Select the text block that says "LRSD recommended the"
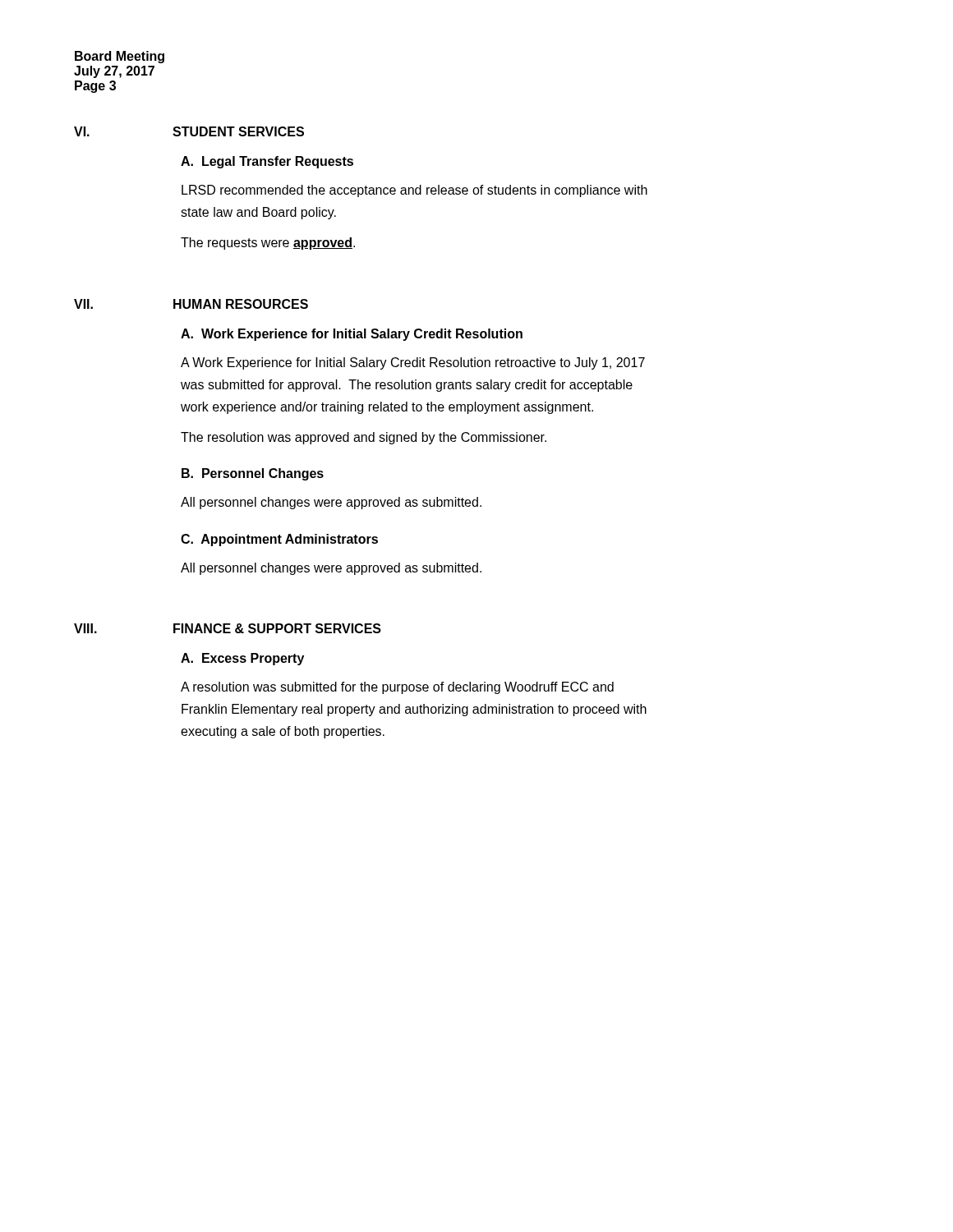The image size is (953, 1232). click(x=414, y=201)
